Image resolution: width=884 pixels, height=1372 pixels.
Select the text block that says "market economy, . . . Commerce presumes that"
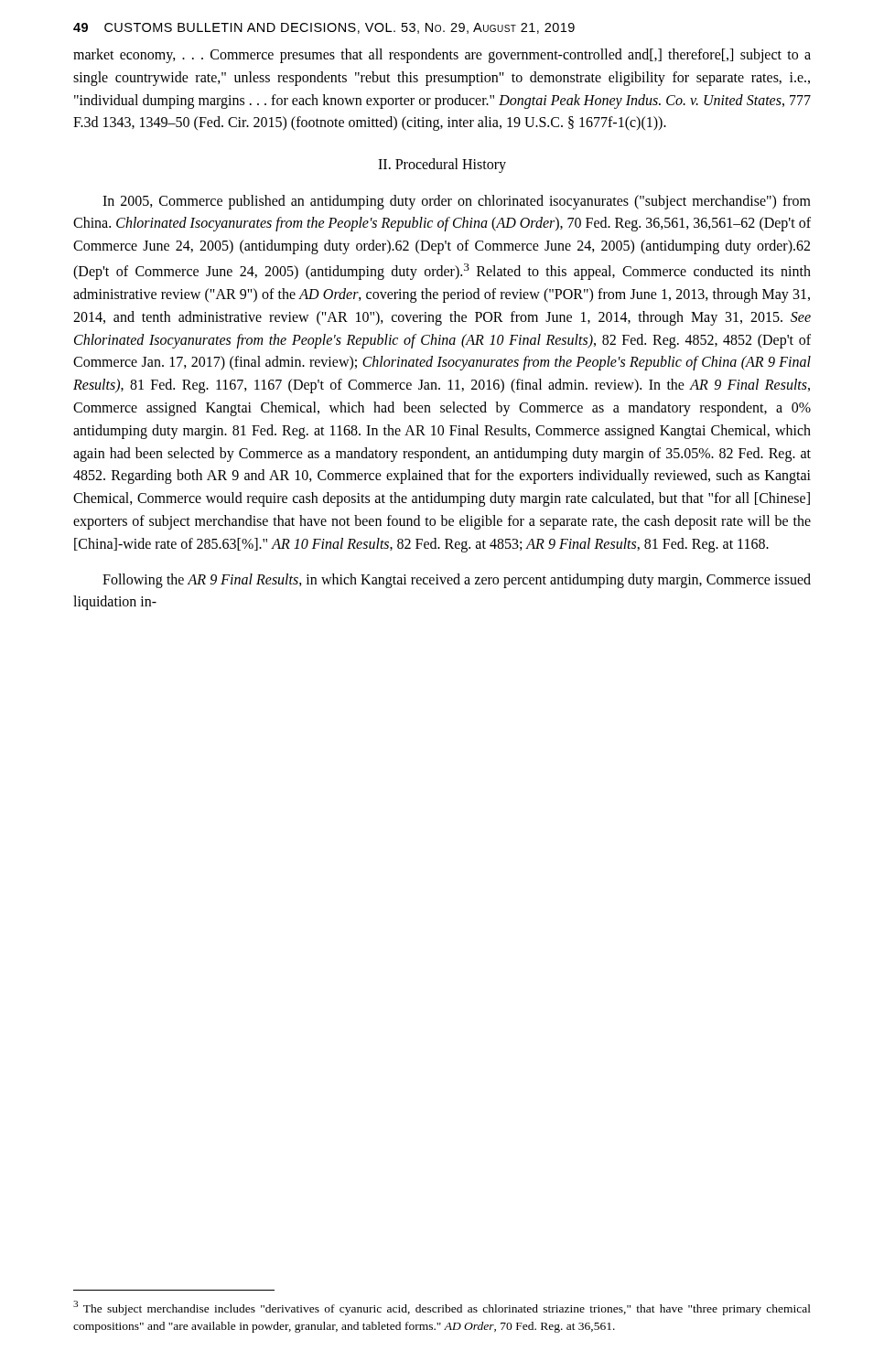point(442,88)
